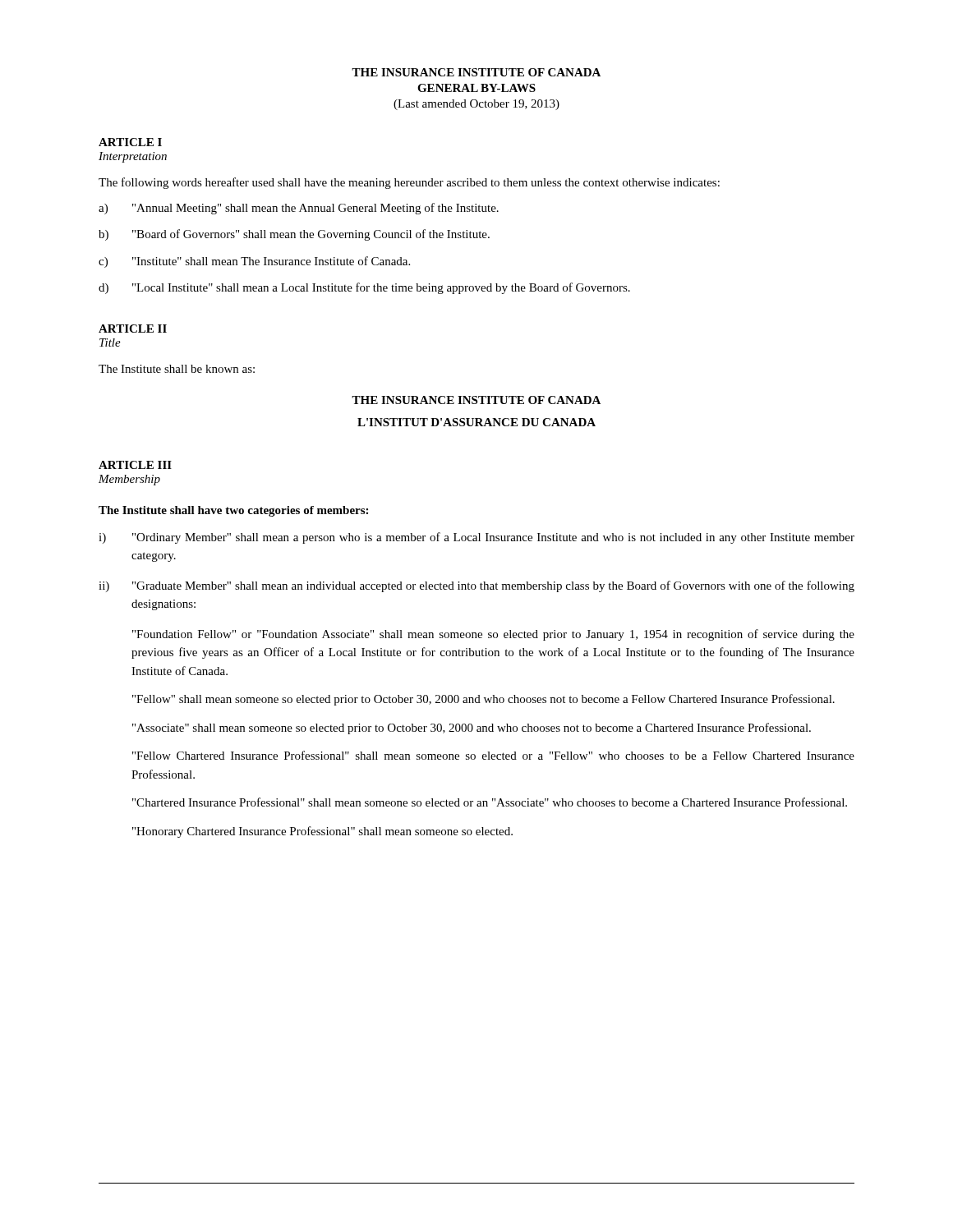This screenshot has height=1232, width=953.
Task: Click the title that begins "THE INSURANCE INSTITUTE OF"
Action: tap(476, 88)
